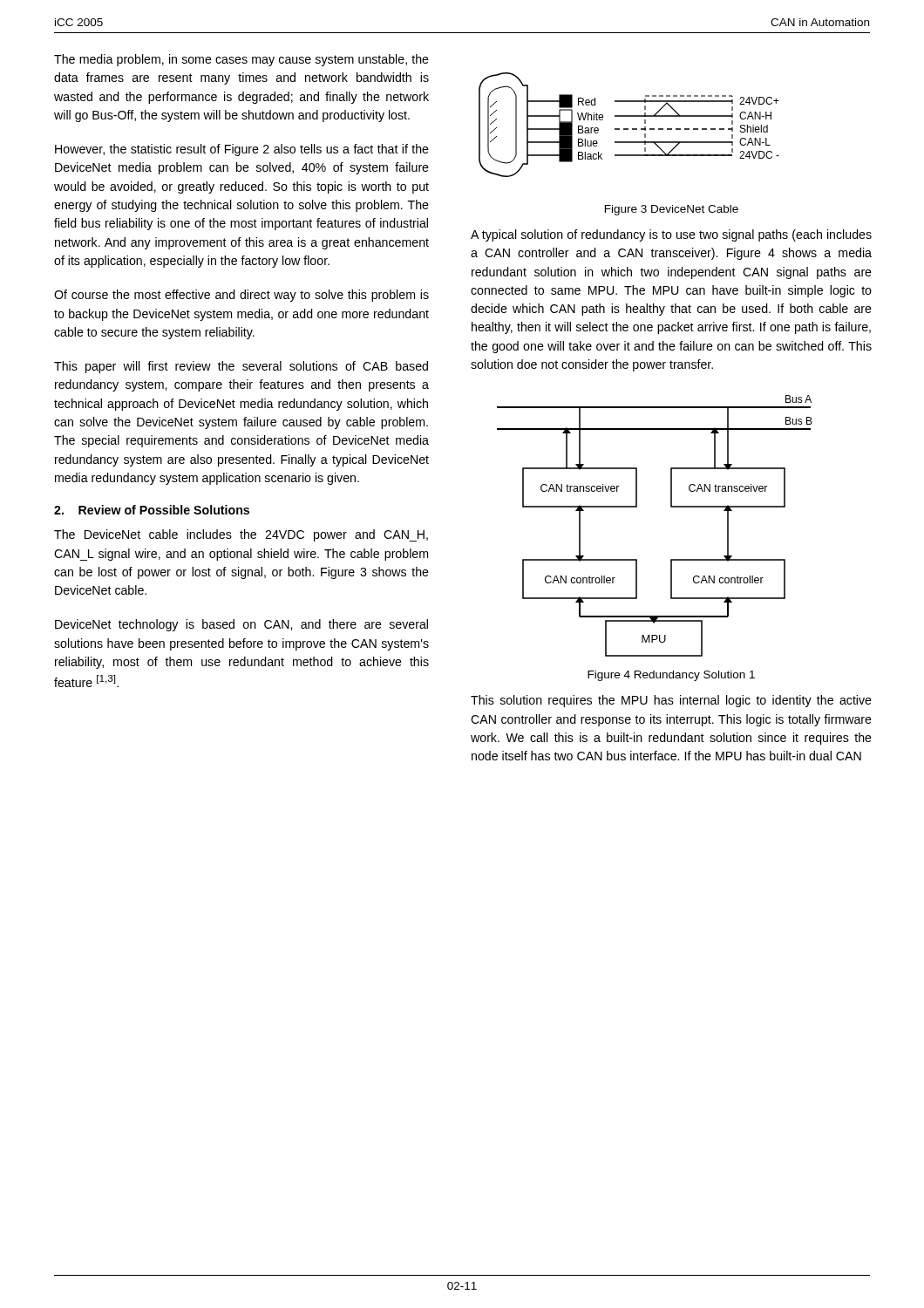Locate the text block starting "However, the statistic result of Figure 2 also"

coord(241,205)
